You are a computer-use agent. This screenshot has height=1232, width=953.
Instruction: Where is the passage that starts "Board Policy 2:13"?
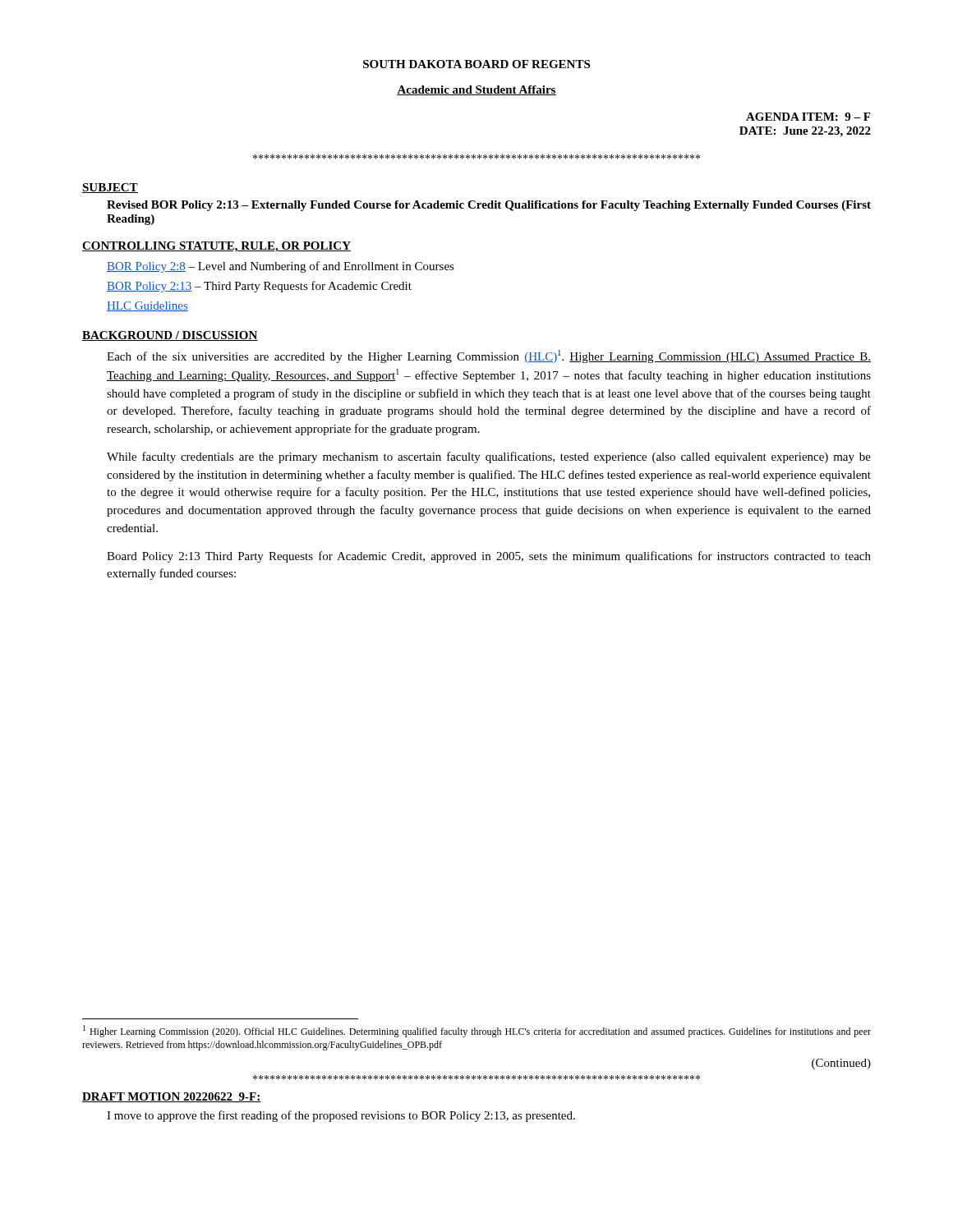pyautogui.click(x=489, y=565)
